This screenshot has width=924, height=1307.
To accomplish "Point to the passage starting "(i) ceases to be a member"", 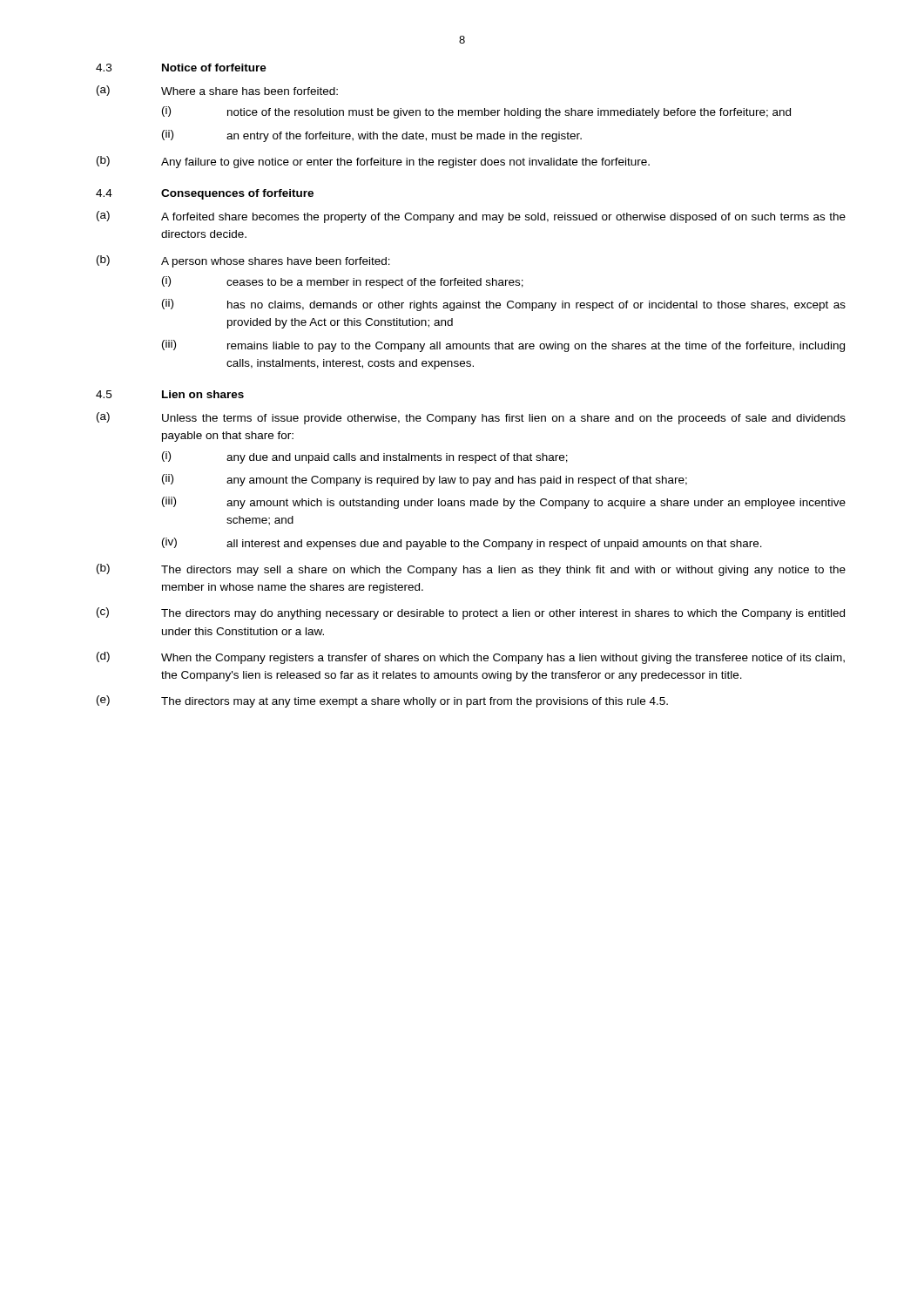I will point(503,282).
